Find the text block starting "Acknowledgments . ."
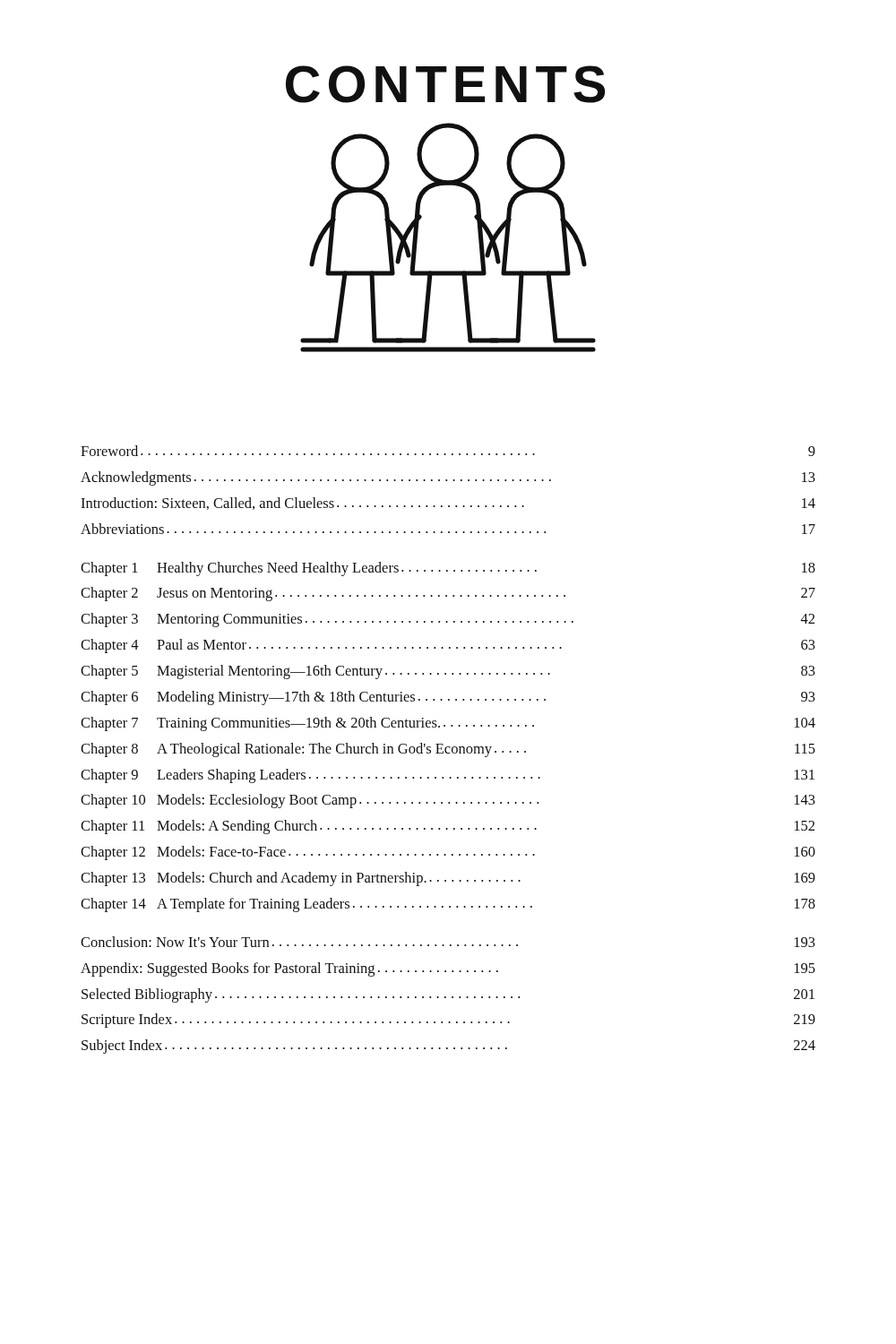The image size is (896, 1344). point(448,478)
